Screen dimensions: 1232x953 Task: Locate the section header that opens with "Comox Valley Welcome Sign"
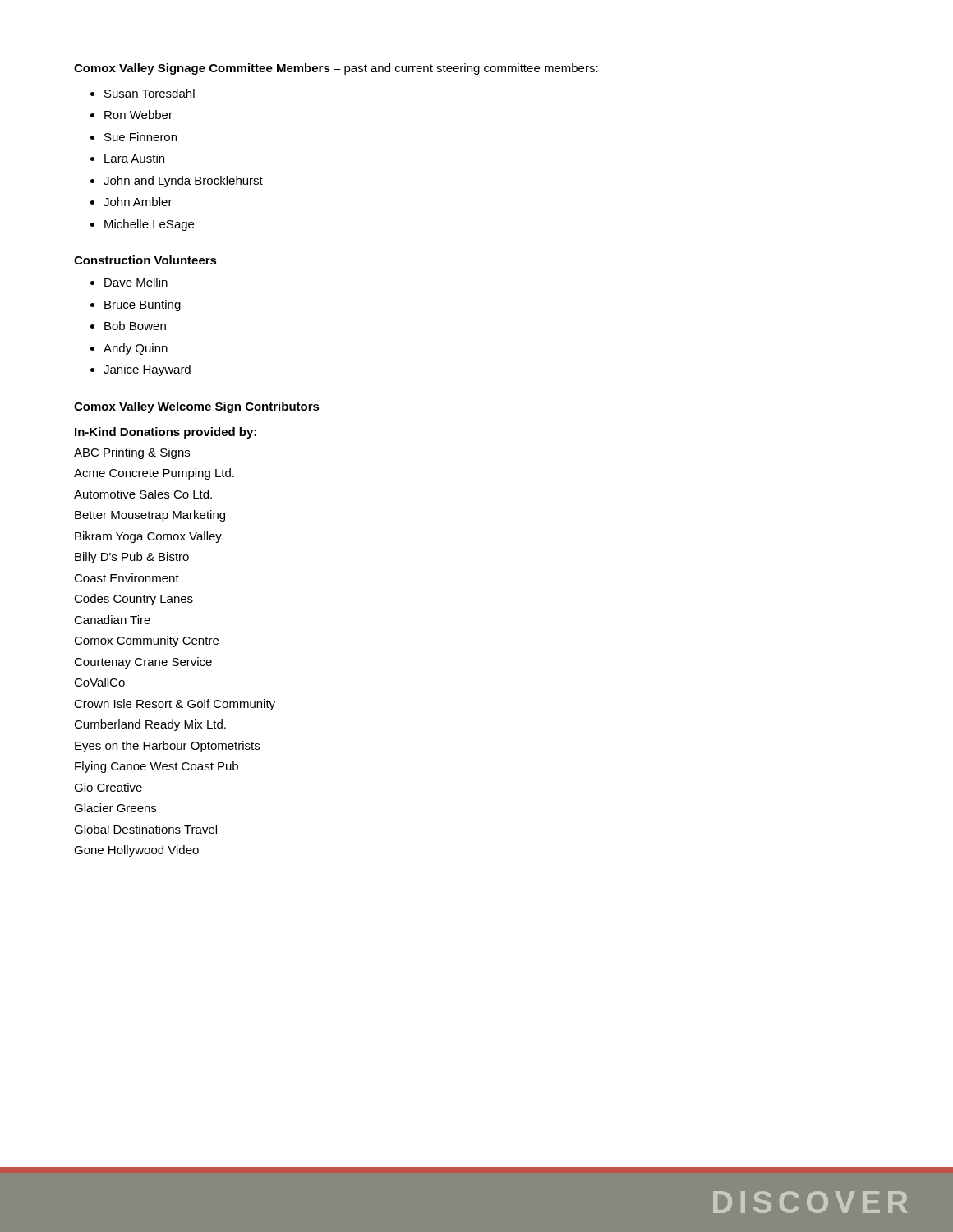coord(197,406)
